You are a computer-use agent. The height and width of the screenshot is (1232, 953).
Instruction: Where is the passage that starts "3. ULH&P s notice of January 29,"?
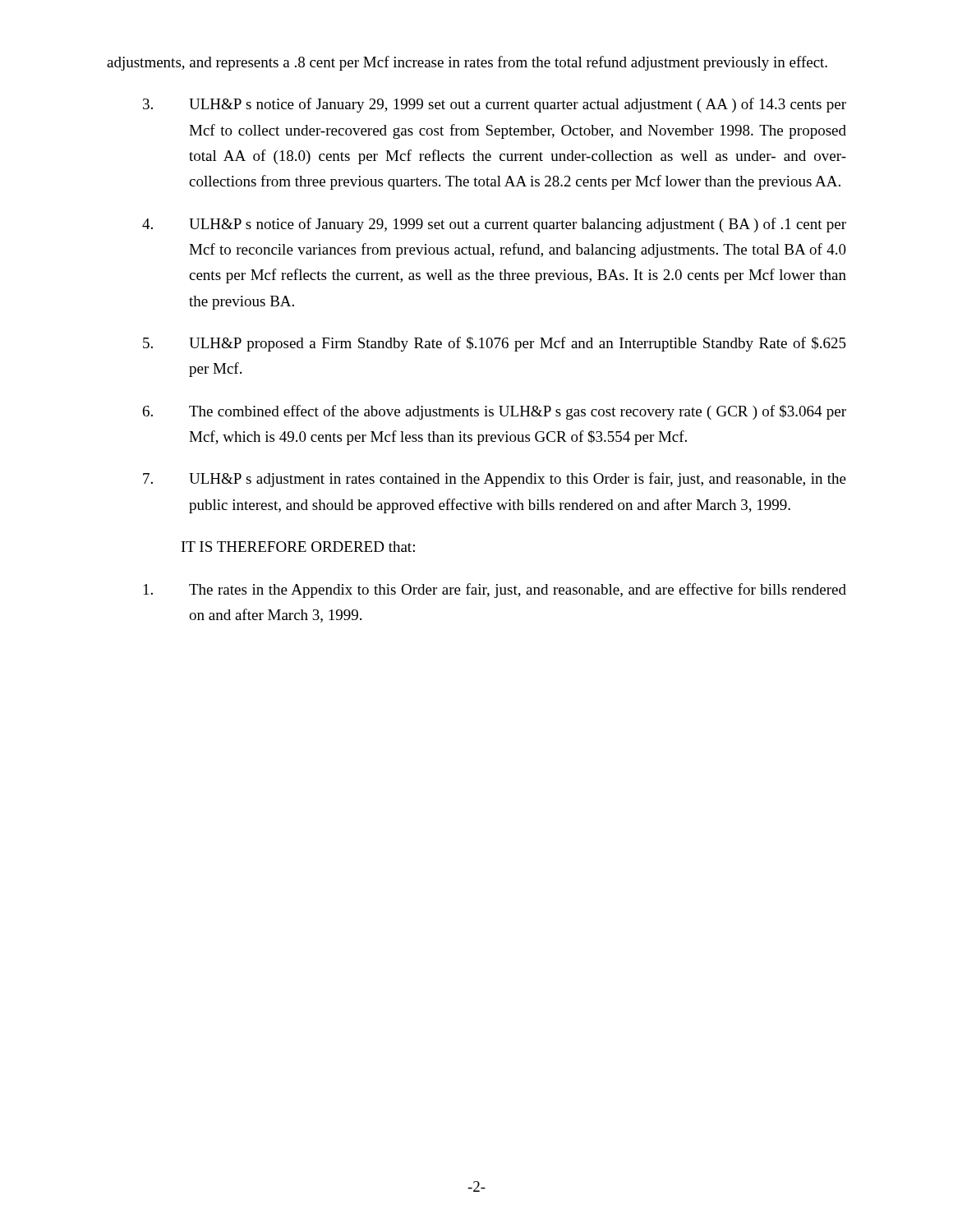476,143
